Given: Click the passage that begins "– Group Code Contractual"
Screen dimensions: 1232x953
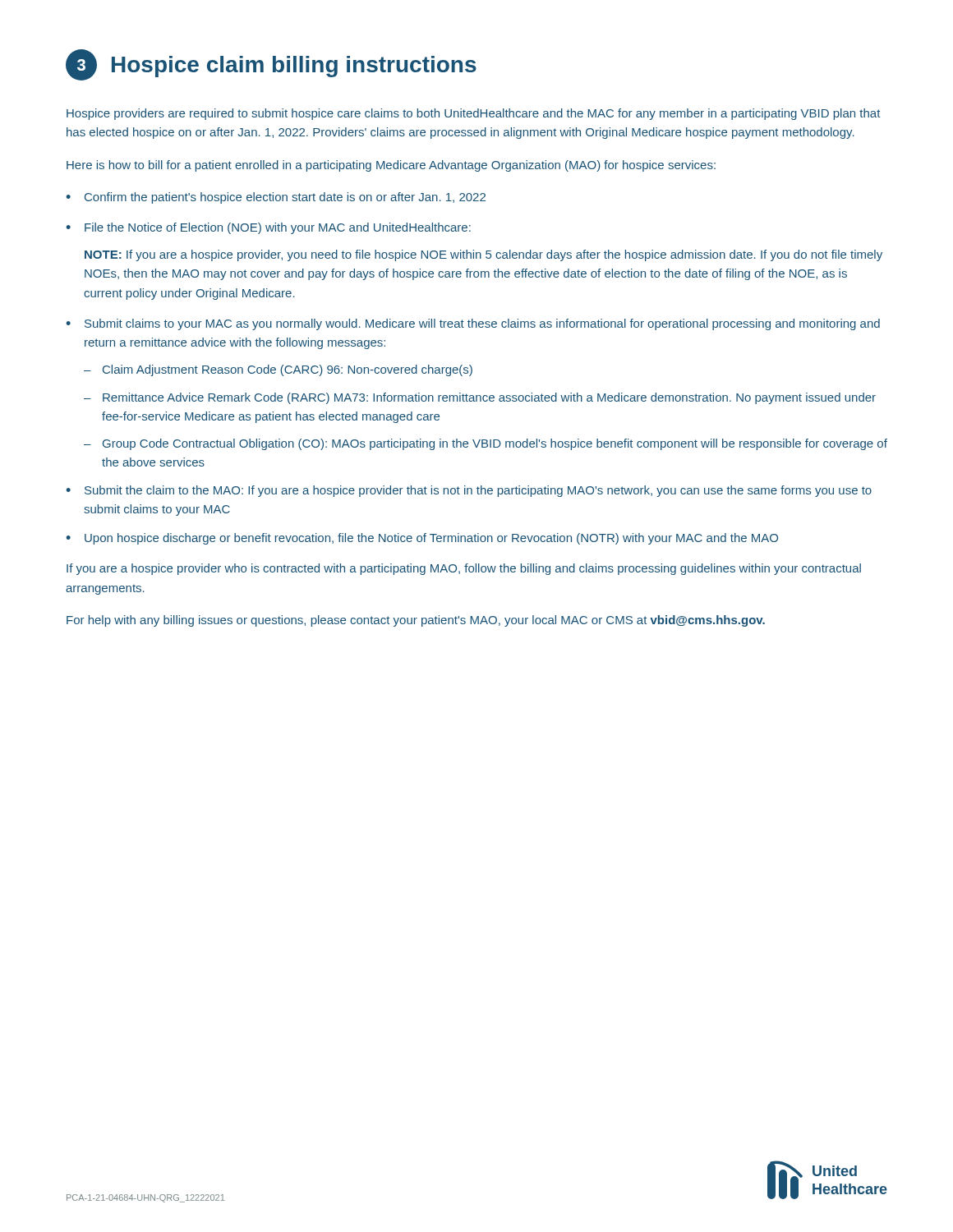Looking at the screenshot, I should tap(486, 453).
